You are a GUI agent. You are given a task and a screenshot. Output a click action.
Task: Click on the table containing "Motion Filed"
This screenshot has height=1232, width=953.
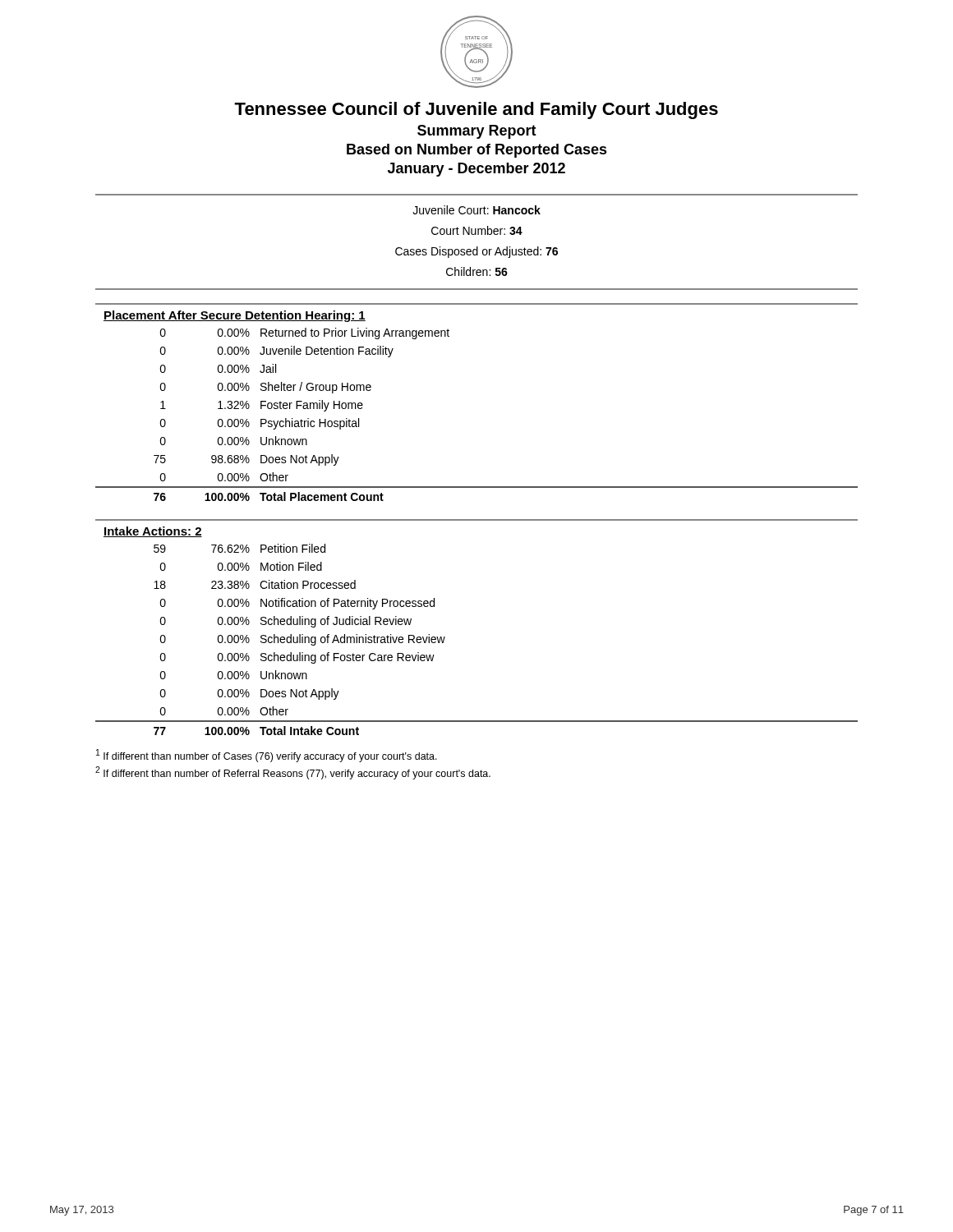pos(476,639)
